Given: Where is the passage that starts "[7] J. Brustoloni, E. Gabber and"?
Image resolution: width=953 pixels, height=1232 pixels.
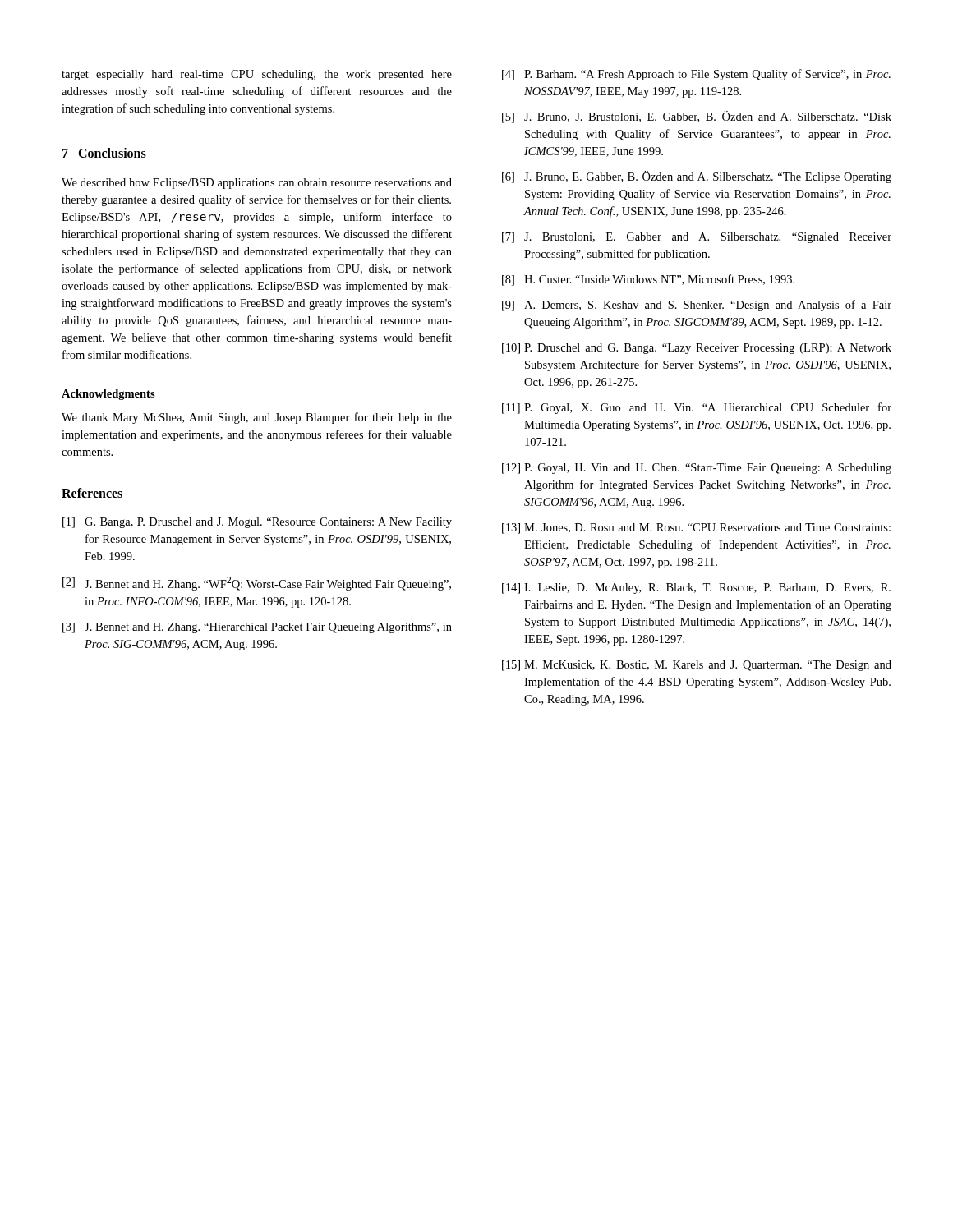Looking at the screenshot, I should click(696, 246).
